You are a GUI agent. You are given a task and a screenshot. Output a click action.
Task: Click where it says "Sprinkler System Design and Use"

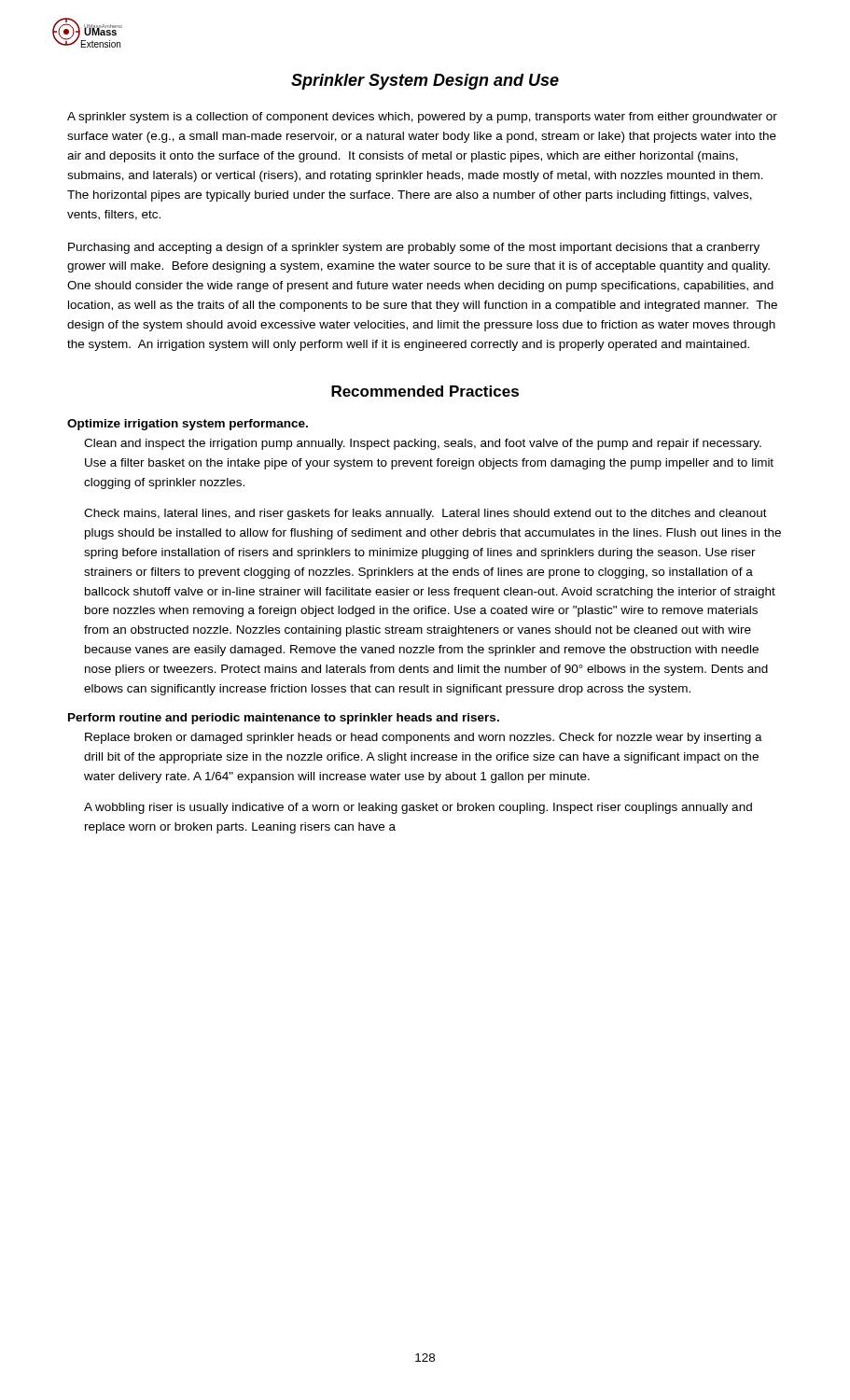click(425, 80)
